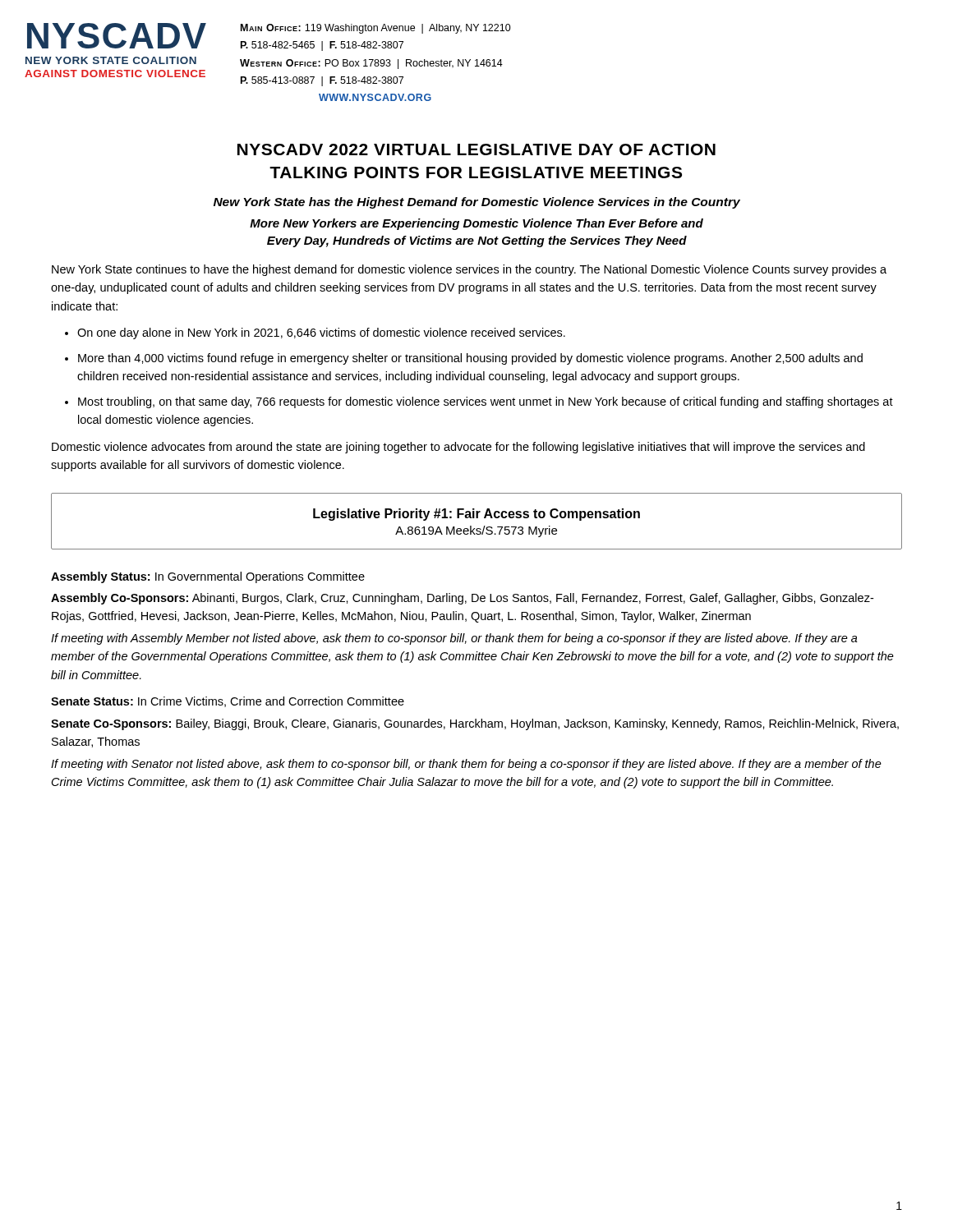
Task: Click on the element starting "Most troubling, on that same day, 766 requests"
Action: pyautogui.click(x=485, y=411)
